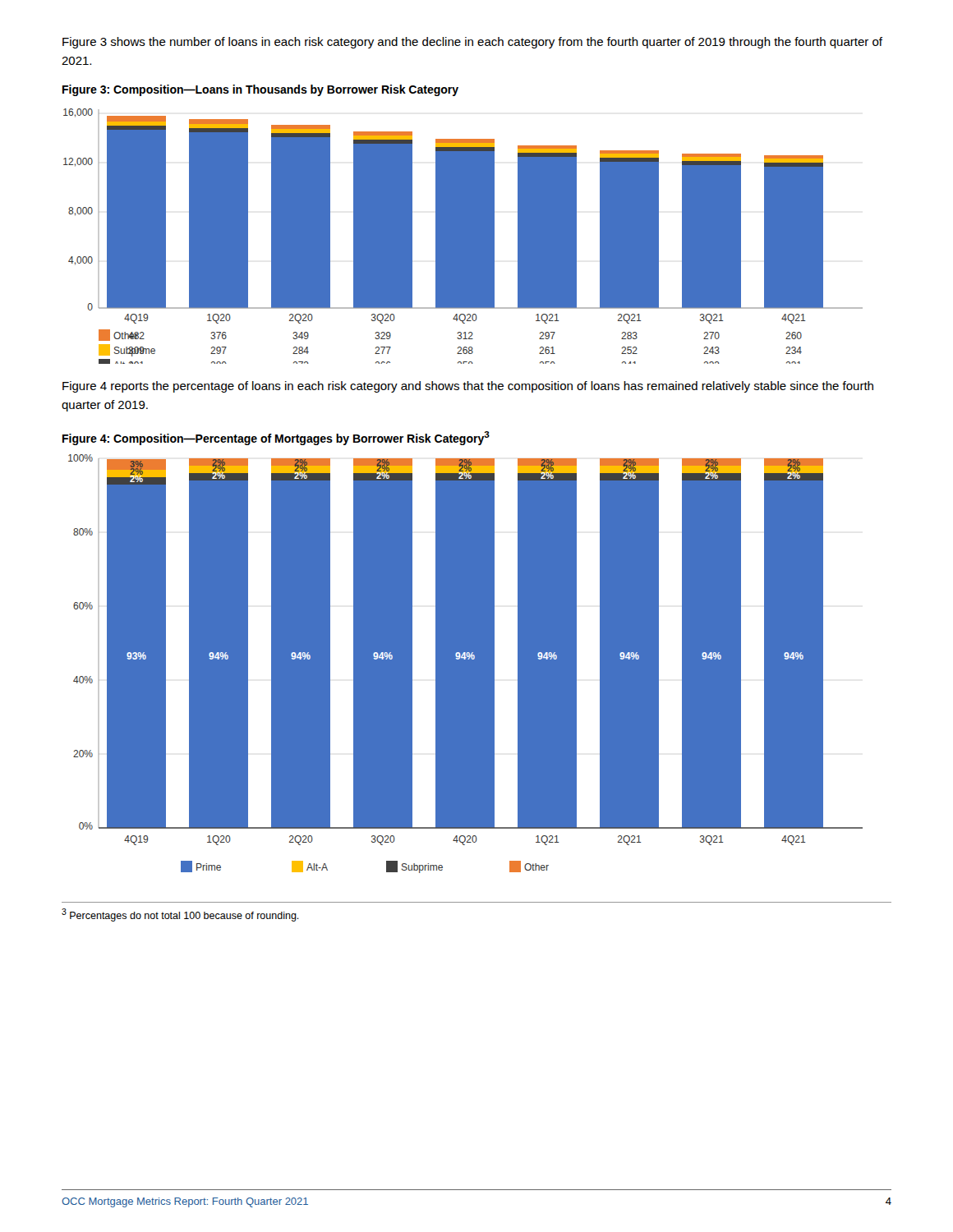Select the region starting "Figure 4: Composition—Percentage of Mortgages"
The image size is (953, 1232).
[x=276, y=437]
